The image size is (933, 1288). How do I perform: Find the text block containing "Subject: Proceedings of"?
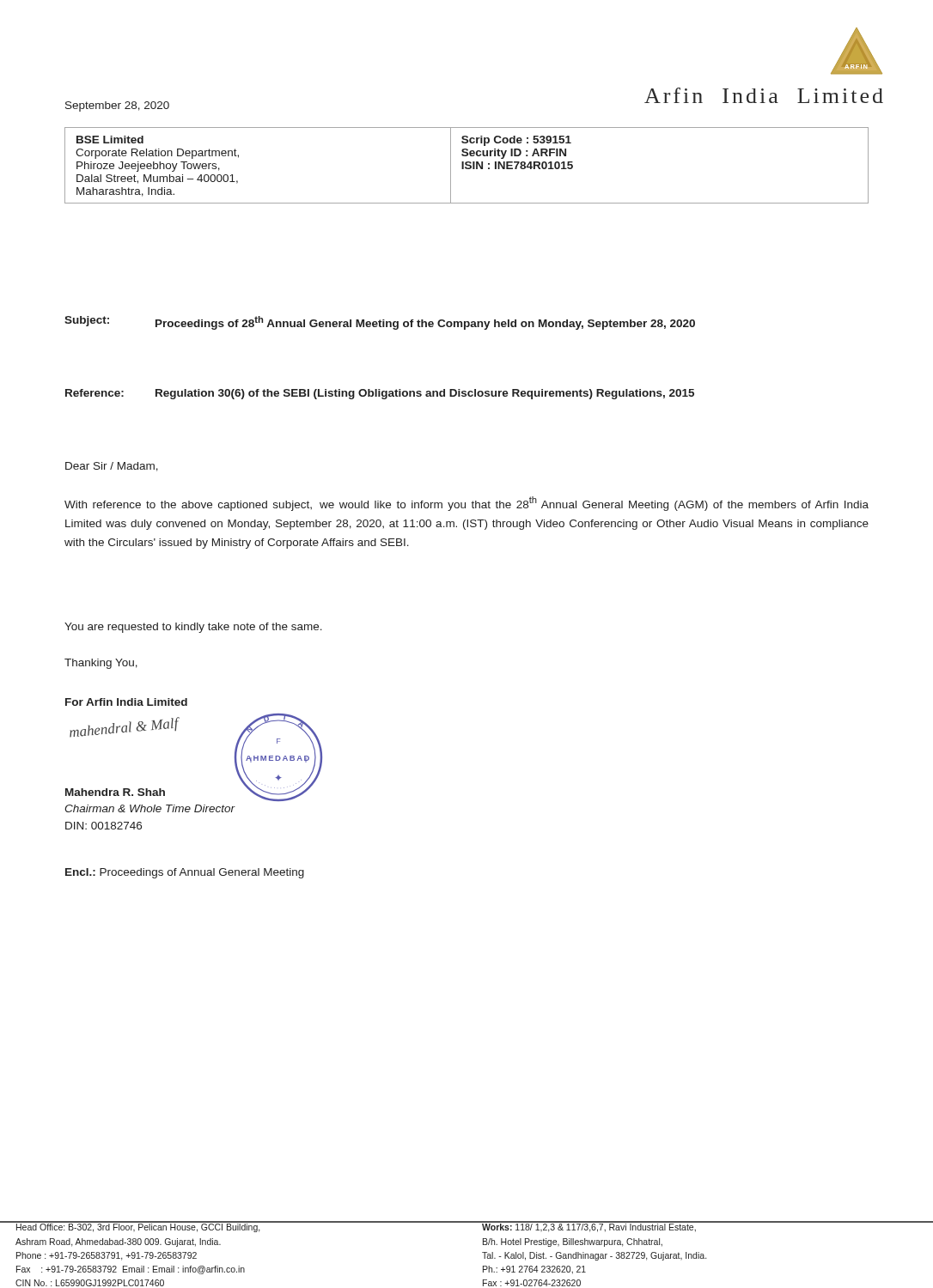click(466, 321)
